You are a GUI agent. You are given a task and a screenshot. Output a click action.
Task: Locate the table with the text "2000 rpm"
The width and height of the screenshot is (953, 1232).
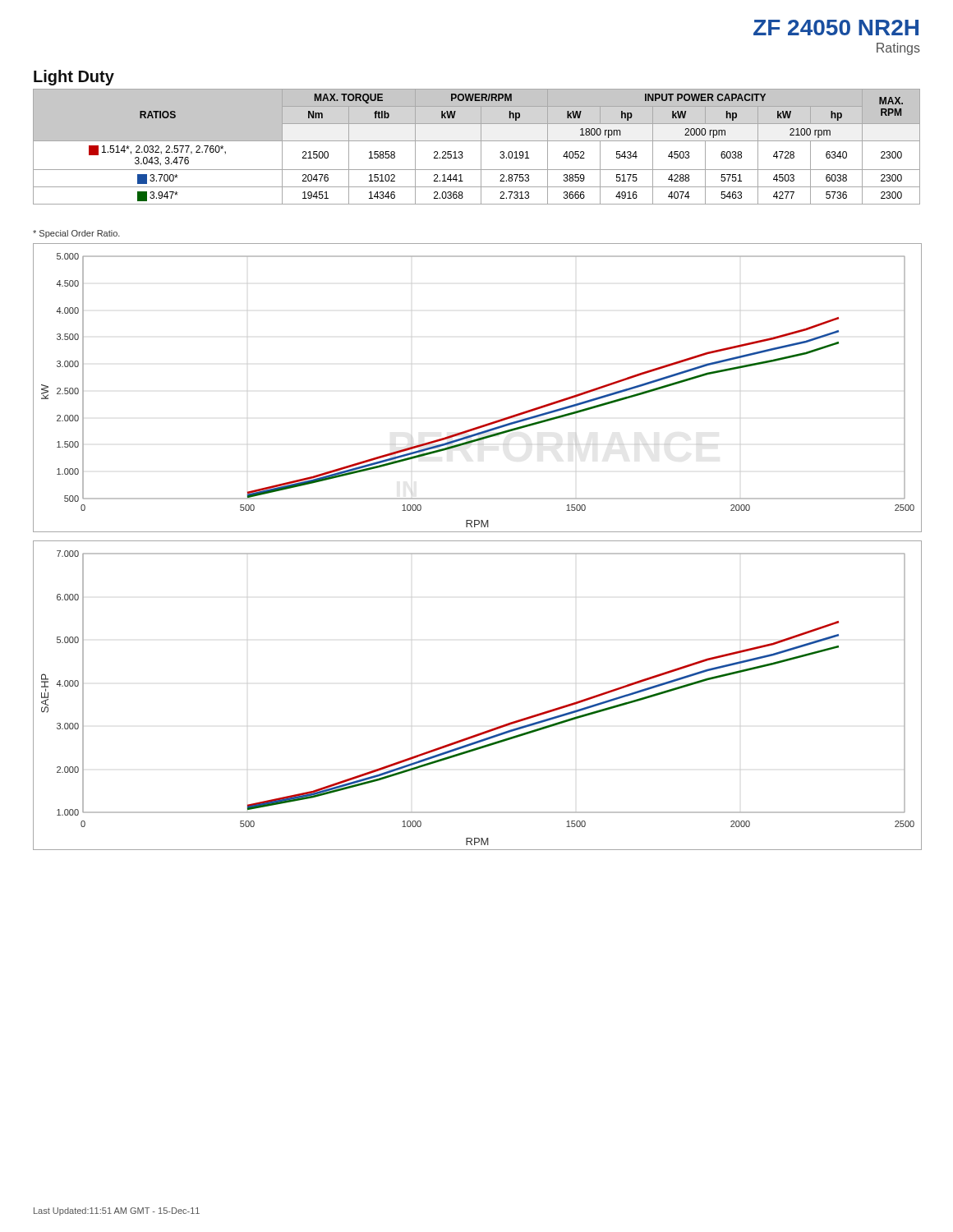[476, 147]
